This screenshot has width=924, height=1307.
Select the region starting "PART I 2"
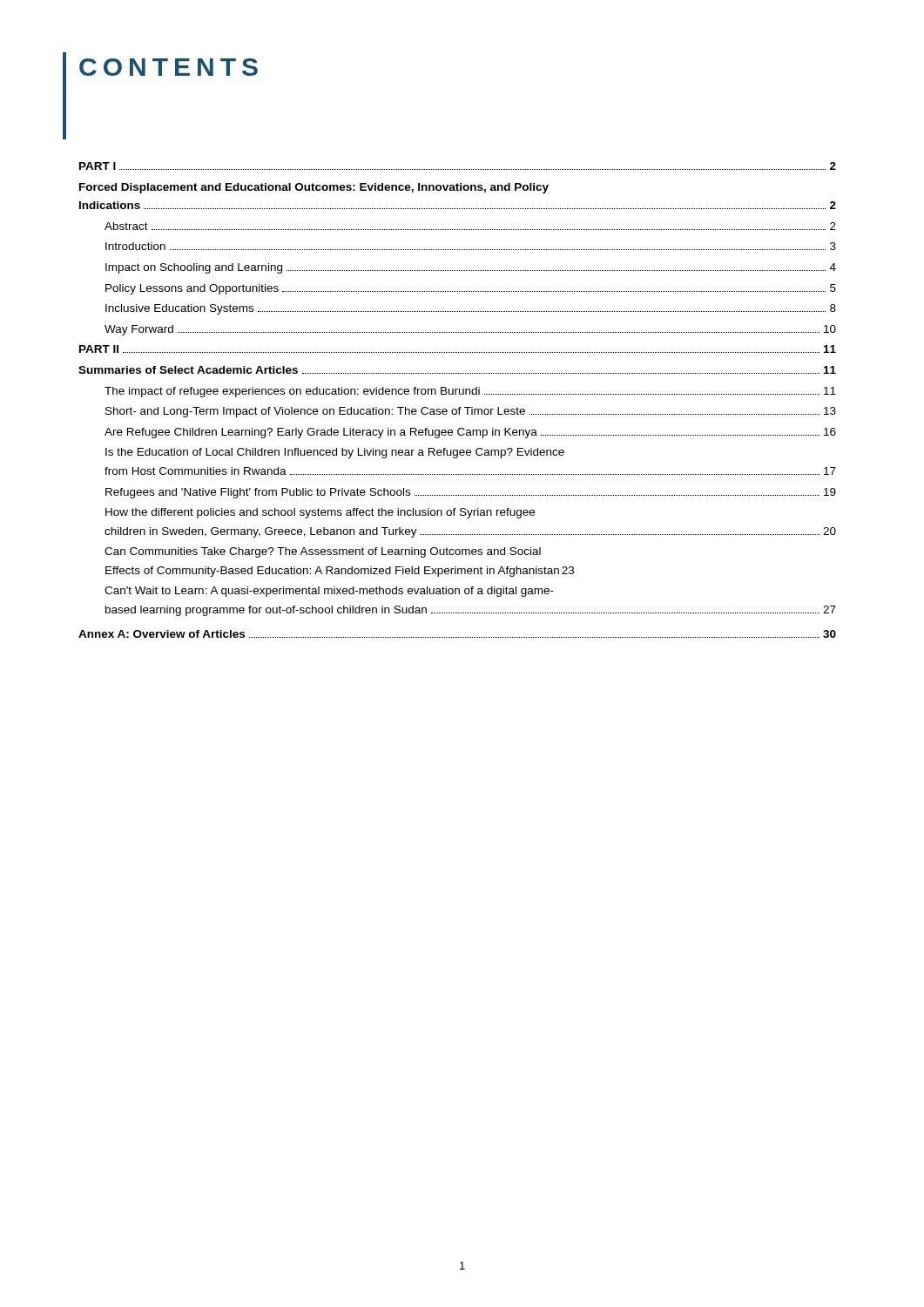457,166
